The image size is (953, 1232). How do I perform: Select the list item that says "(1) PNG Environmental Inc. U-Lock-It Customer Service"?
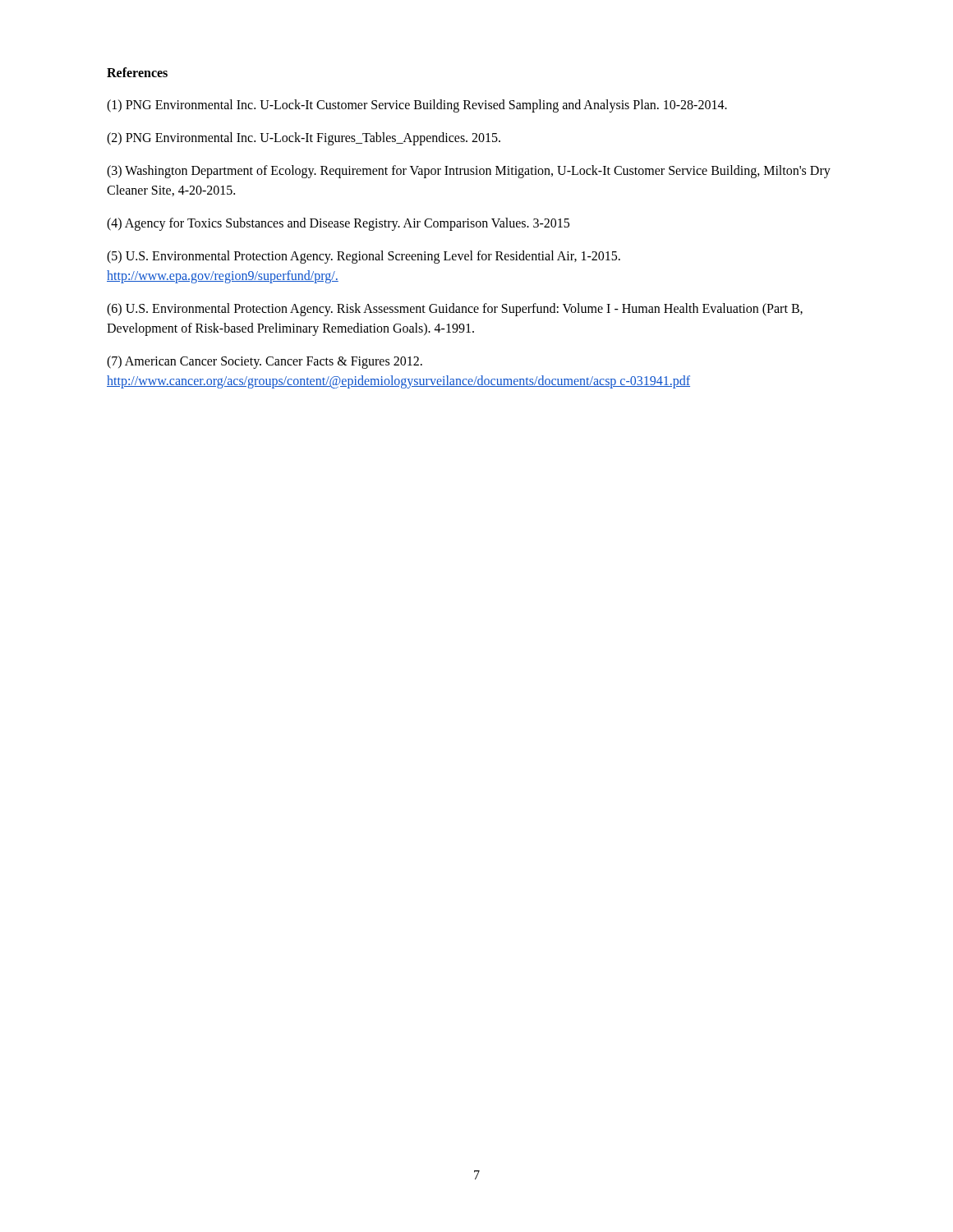[417, 105]
